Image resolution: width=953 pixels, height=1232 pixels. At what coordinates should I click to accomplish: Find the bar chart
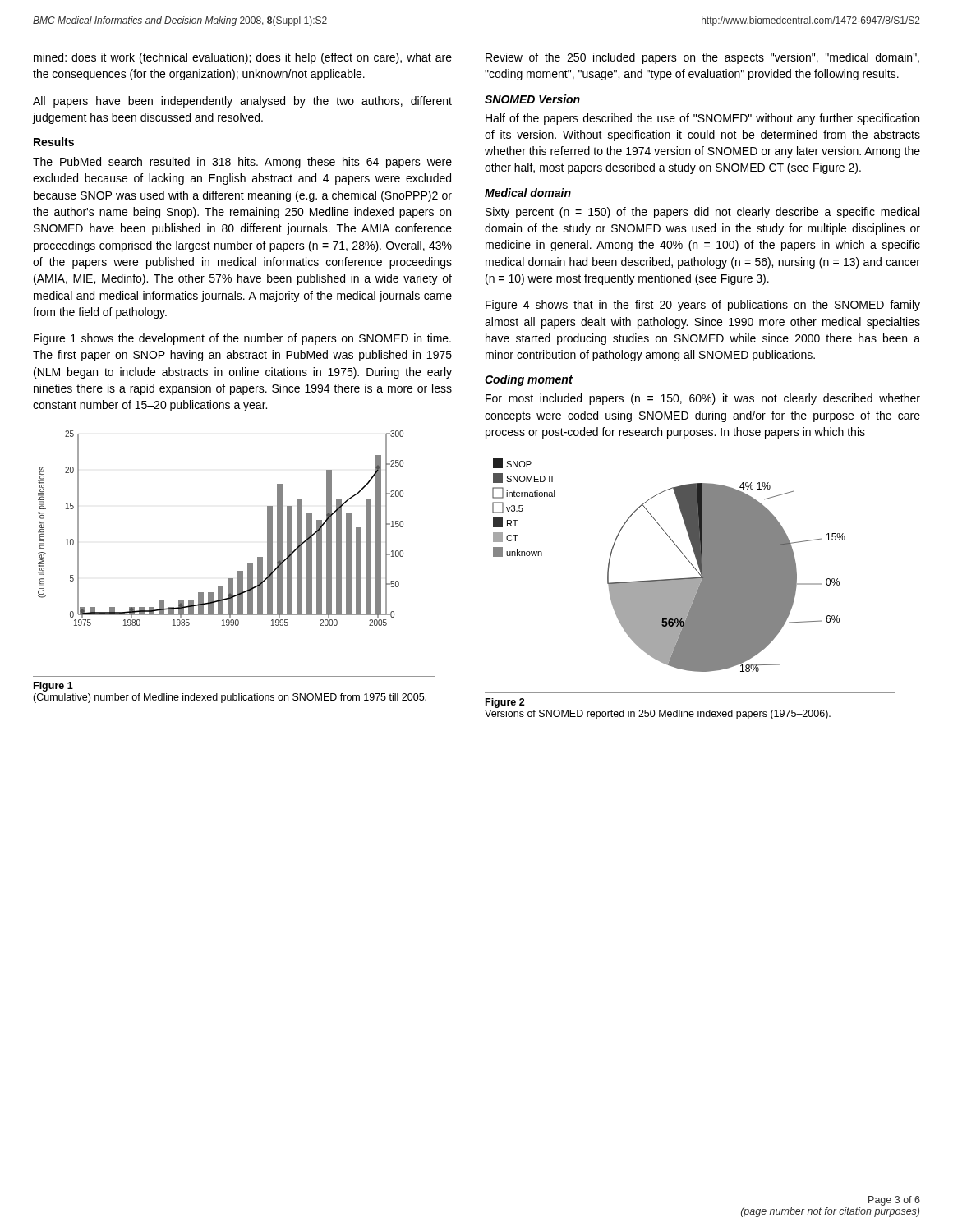pos(242,548)
